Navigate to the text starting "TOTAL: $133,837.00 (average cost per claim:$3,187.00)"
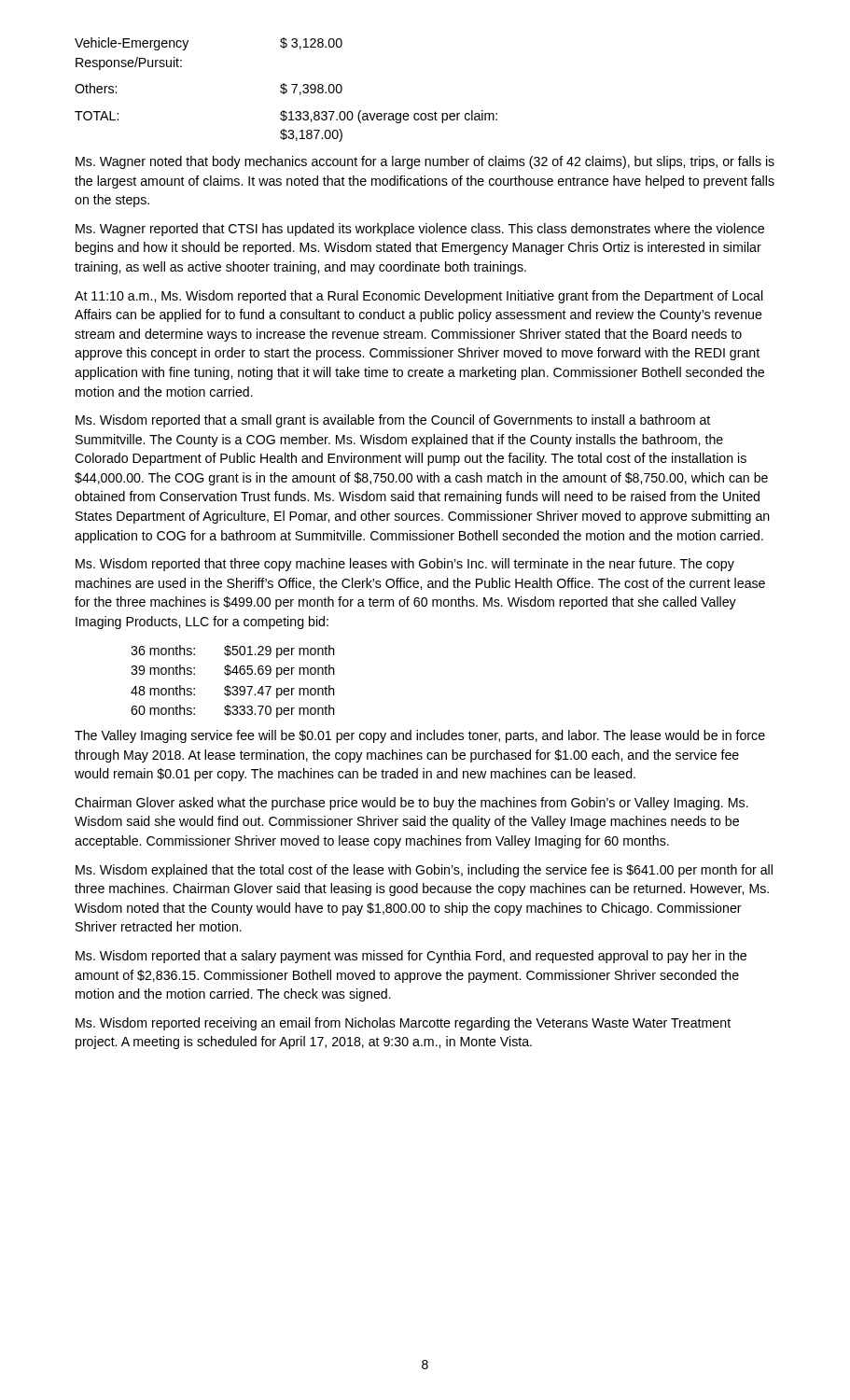 tap(425, 125)
